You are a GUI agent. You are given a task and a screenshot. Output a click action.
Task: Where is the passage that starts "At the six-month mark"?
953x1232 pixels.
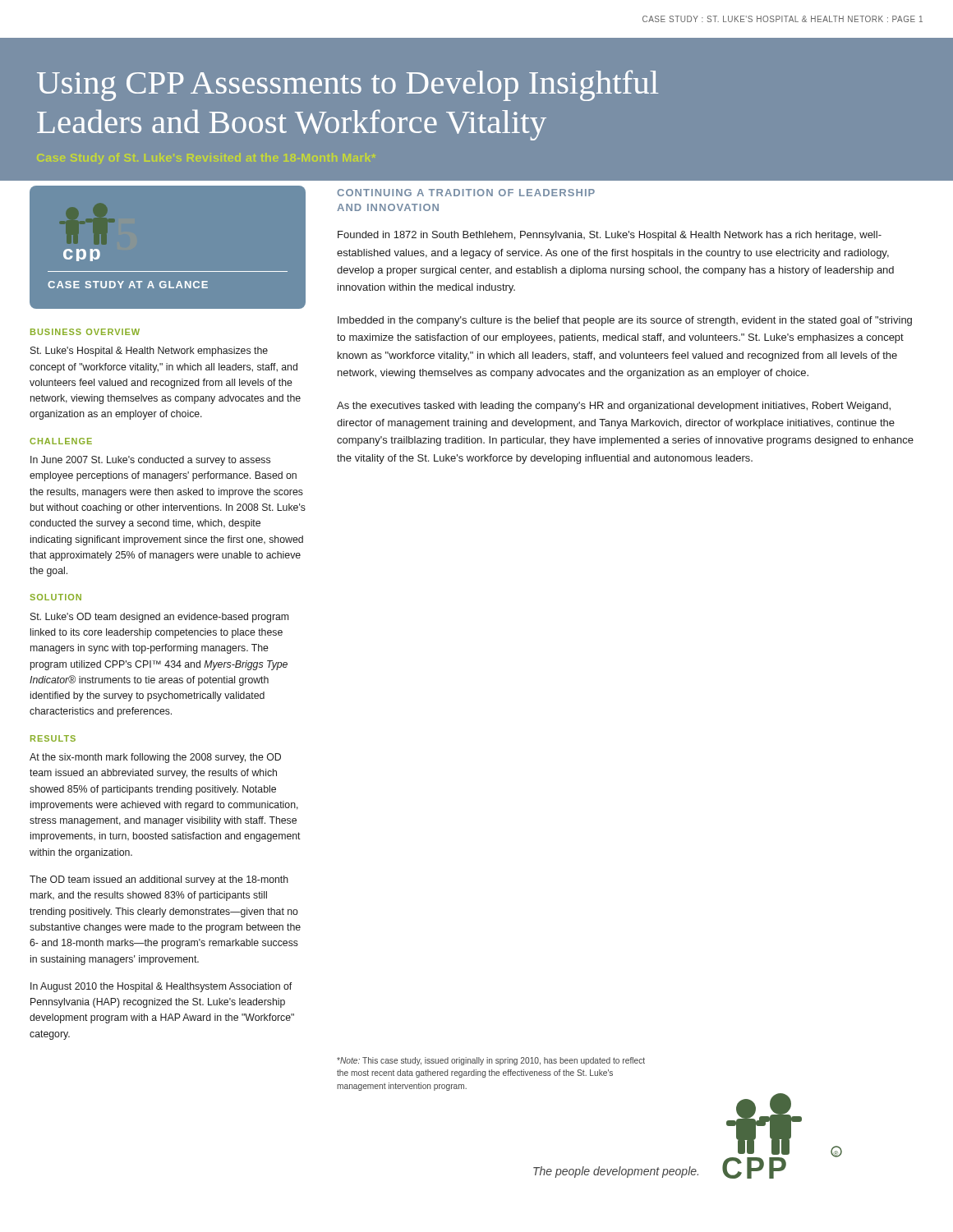click(x=165, y=805)
